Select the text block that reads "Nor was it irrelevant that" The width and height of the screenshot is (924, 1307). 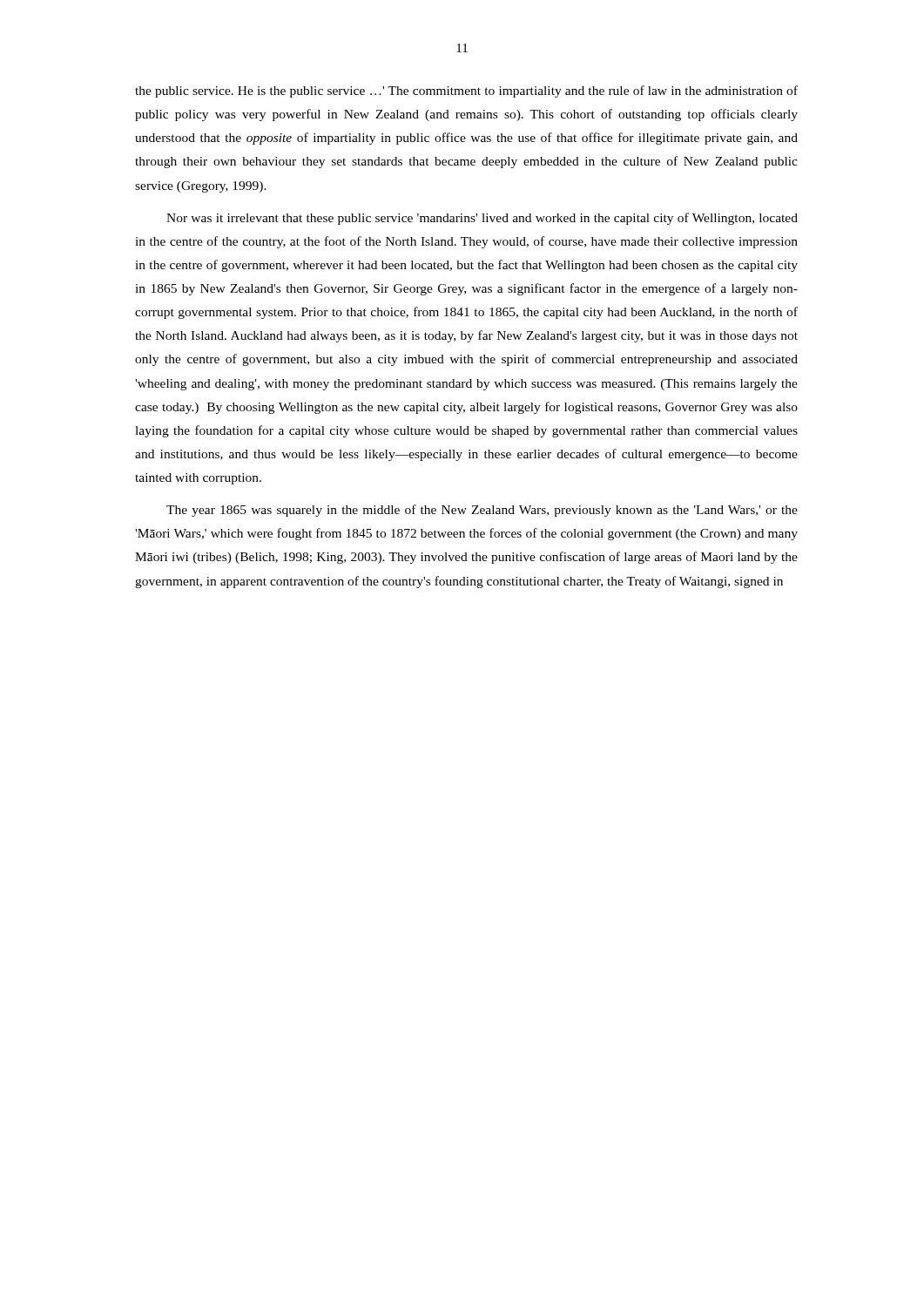[x=466, y=347]
